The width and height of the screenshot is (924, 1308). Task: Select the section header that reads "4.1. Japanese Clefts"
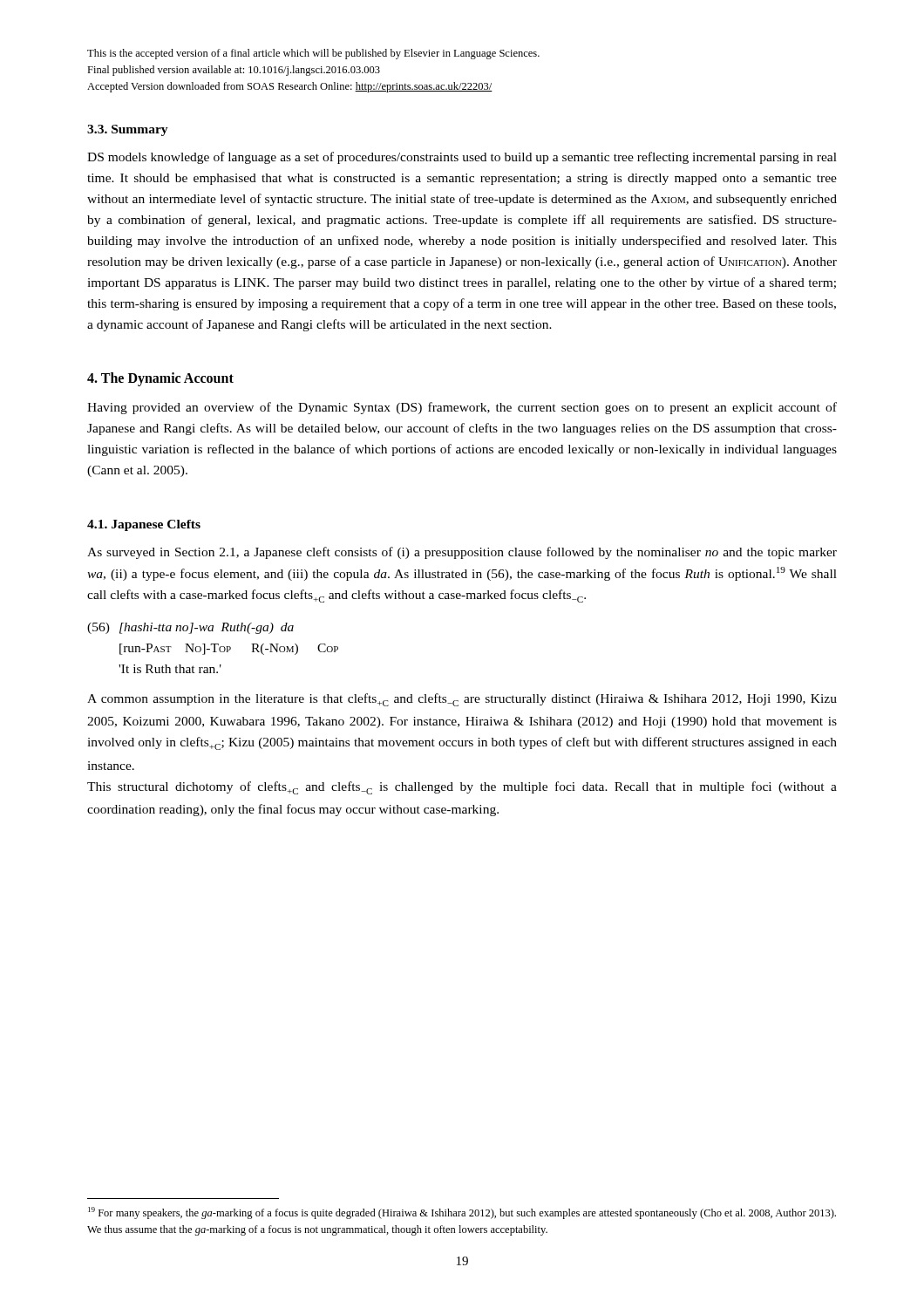tap(144, 524)
